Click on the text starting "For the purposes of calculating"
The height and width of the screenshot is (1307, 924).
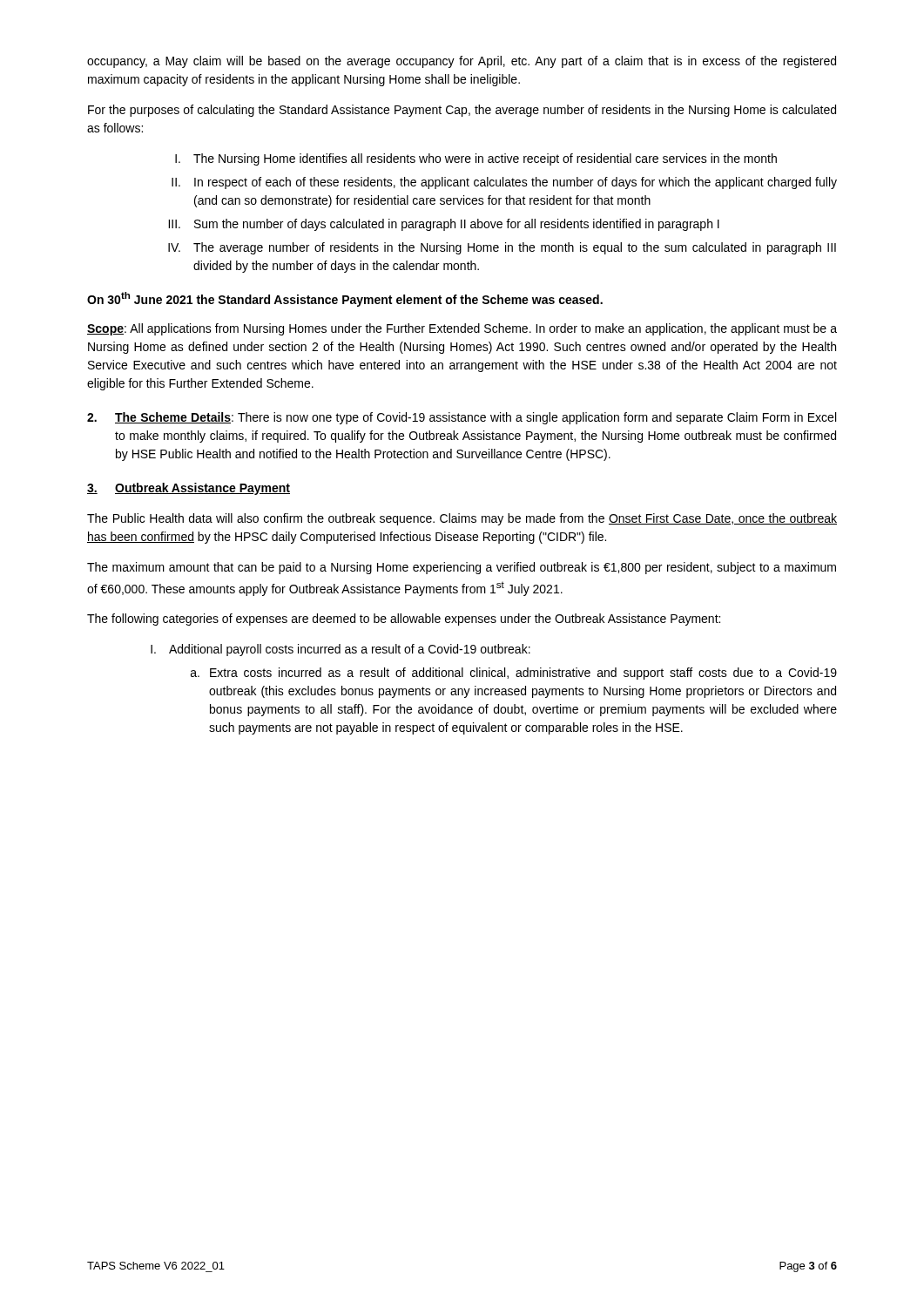tap(462, 119)
